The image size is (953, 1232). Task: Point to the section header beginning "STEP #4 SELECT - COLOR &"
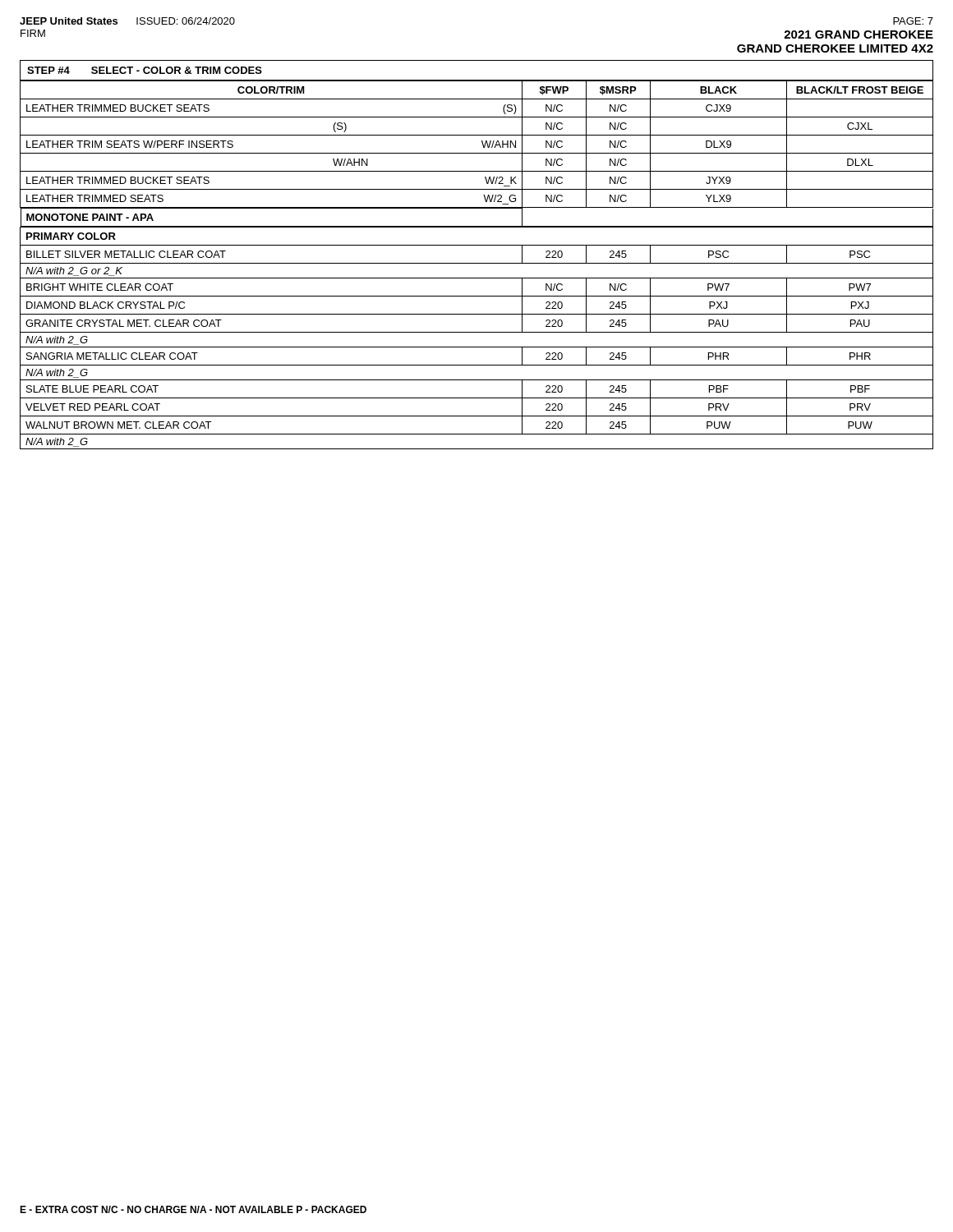(x=145, y=70)
